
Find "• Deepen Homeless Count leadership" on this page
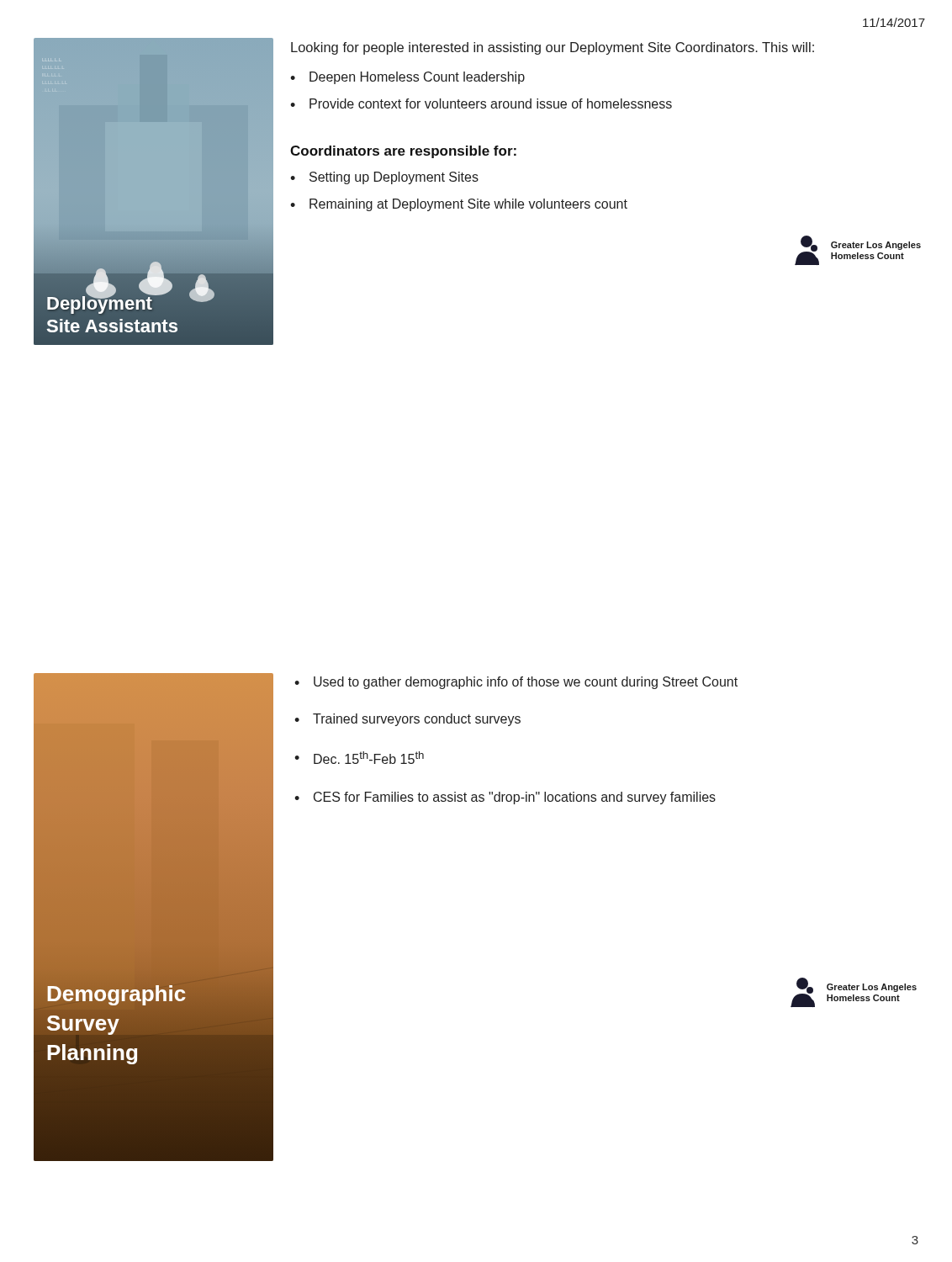point(408,77)
